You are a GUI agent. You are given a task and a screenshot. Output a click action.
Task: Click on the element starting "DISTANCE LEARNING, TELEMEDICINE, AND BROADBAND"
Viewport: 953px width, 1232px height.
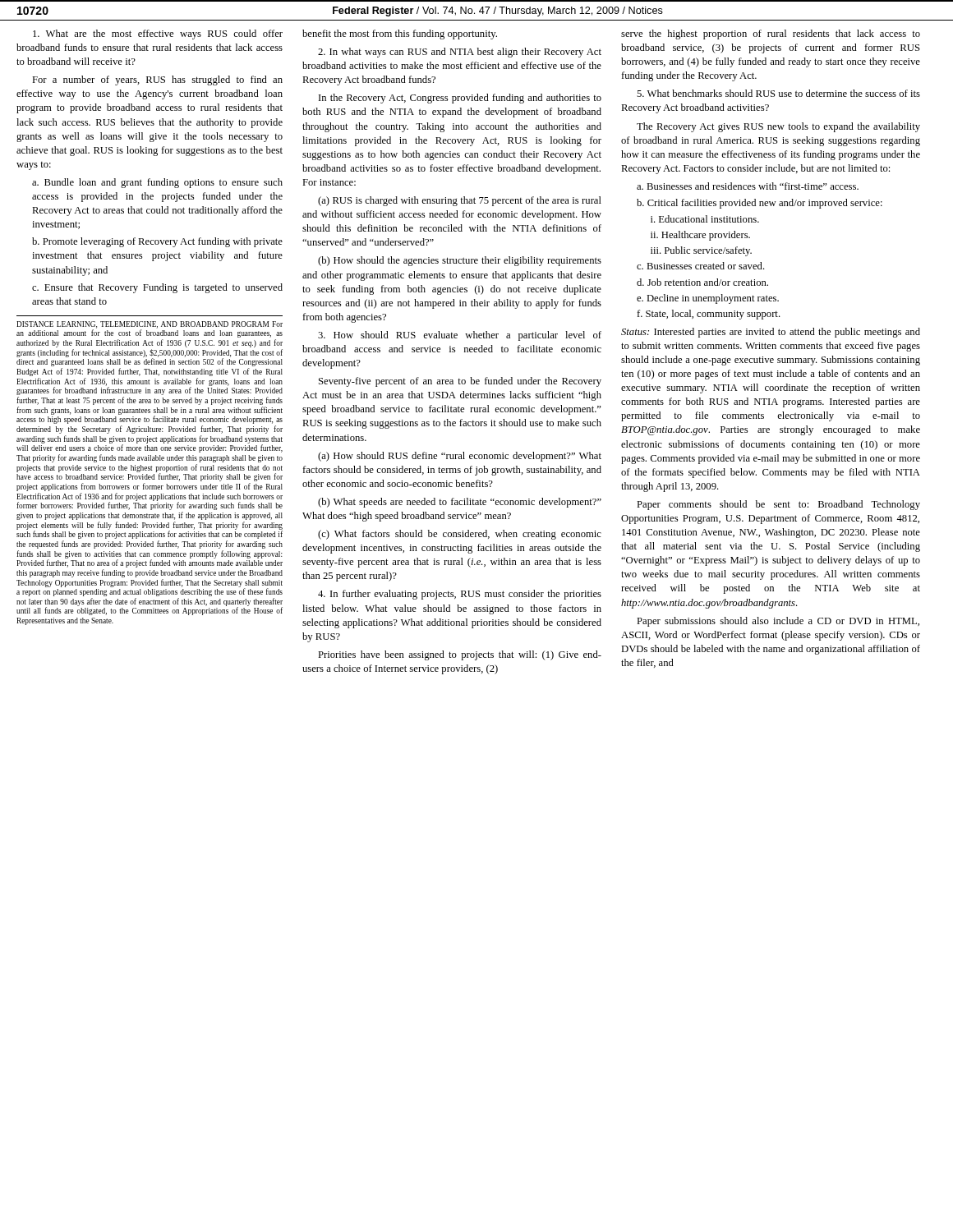pos(150,473)
